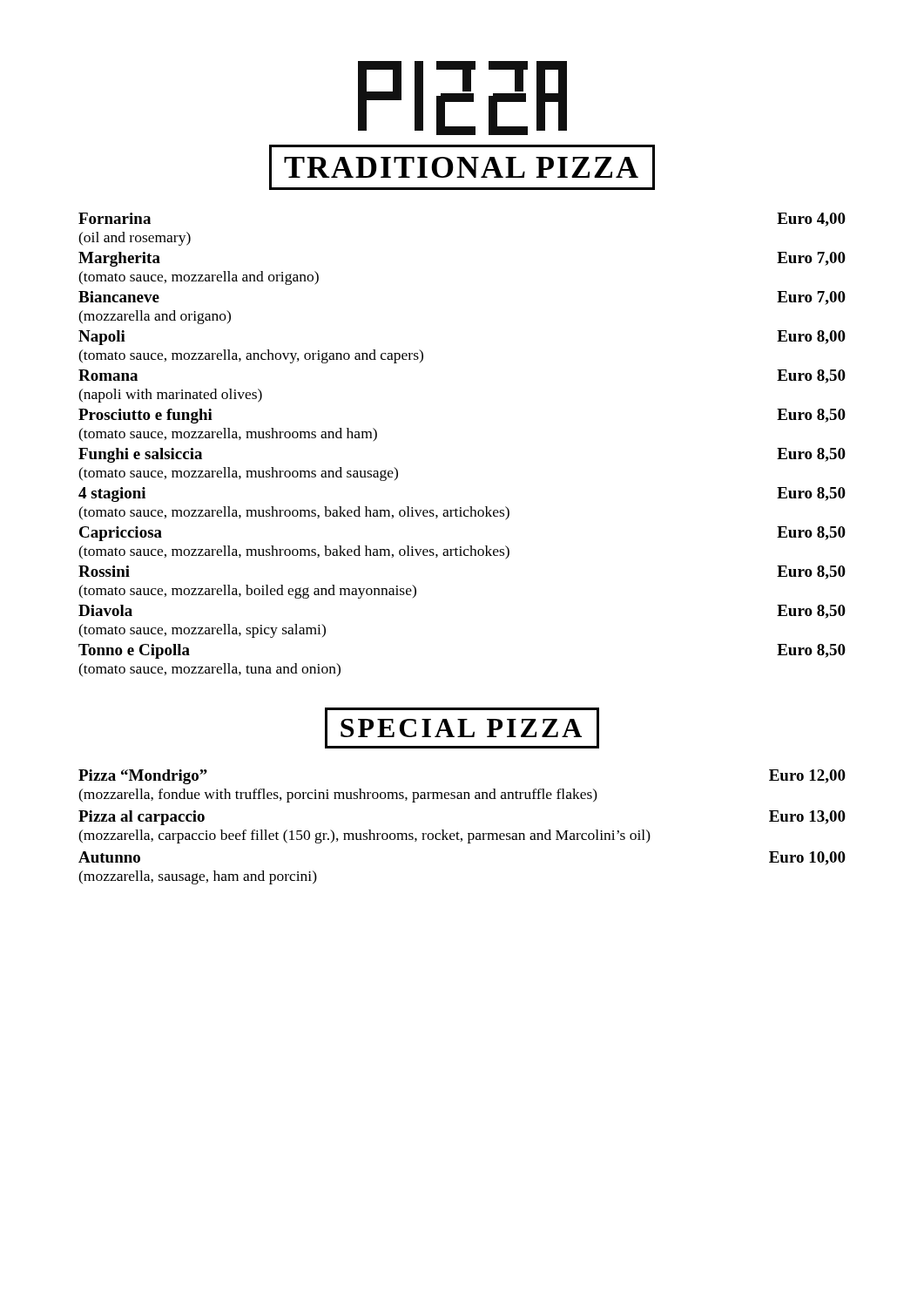Image resolution: width=924 pixels, height=1307 pixels.
Task: Point to "Margherita Euro 7,00"
Action: tap(126, 259)
